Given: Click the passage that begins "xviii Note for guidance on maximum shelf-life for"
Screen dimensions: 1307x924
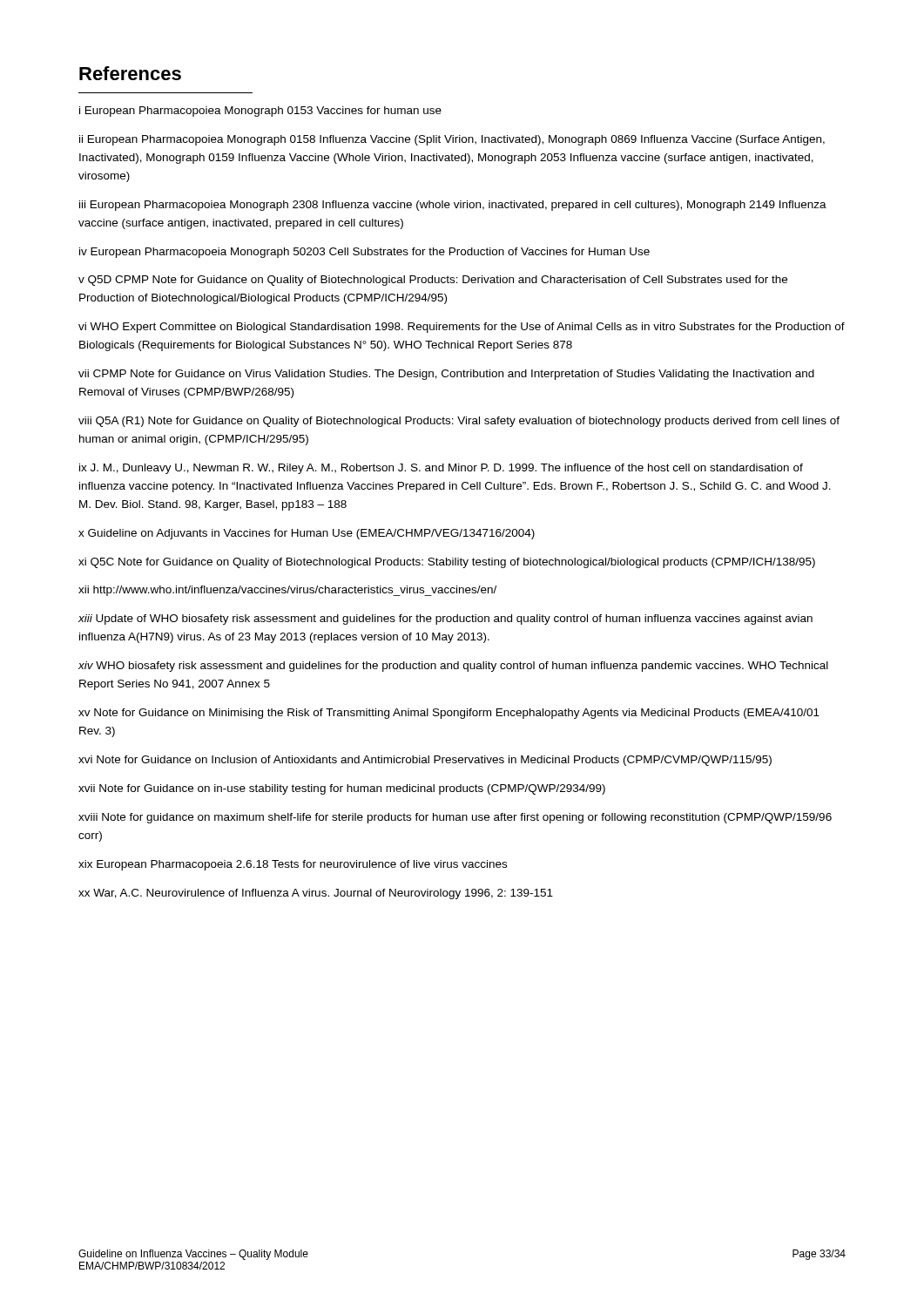Looking at the screenshot, I should pos(455,826).
